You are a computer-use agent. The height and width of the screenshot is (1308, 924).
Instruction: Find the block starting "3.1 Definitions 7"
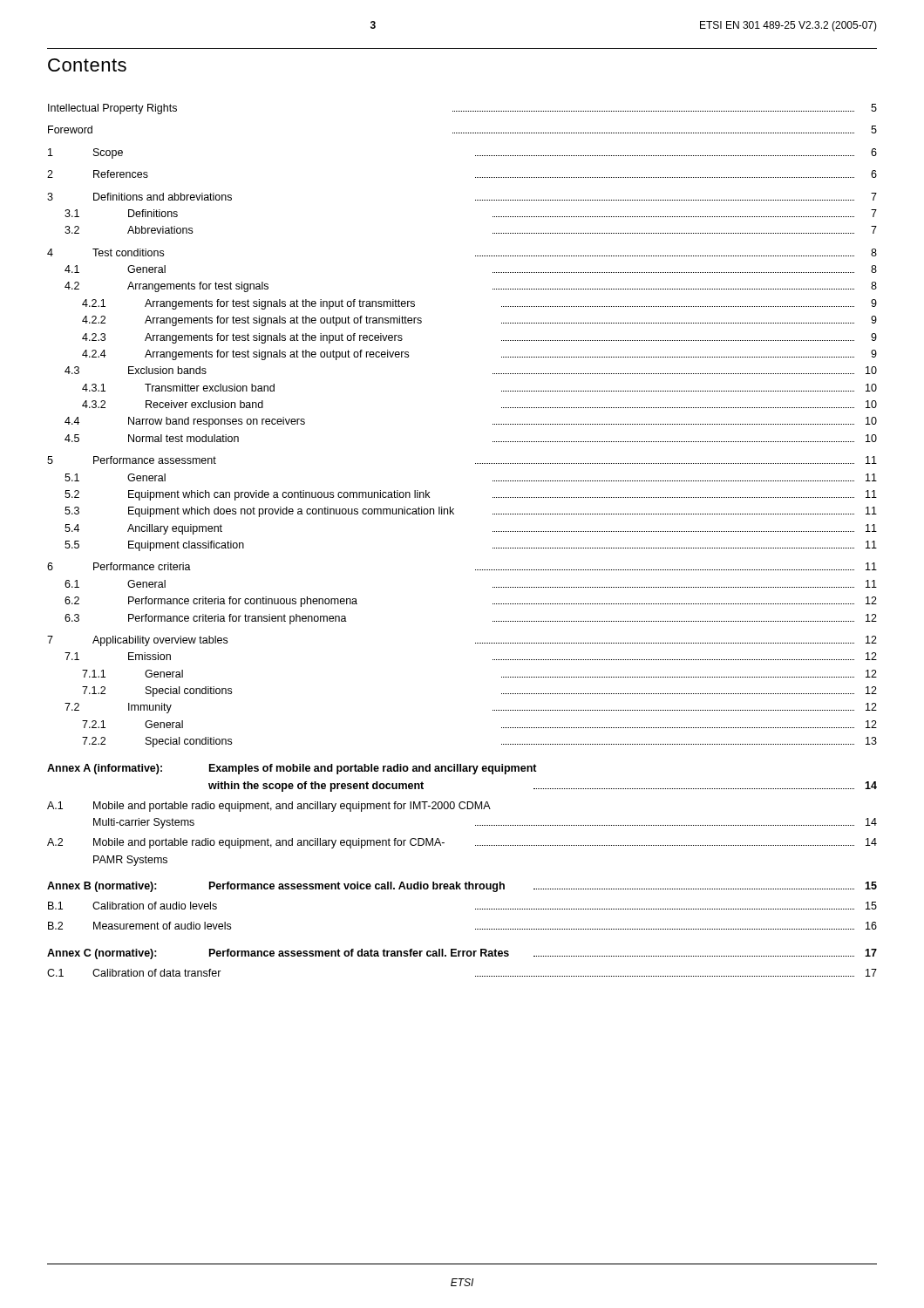pyautogui.click(x=68, y=213)
